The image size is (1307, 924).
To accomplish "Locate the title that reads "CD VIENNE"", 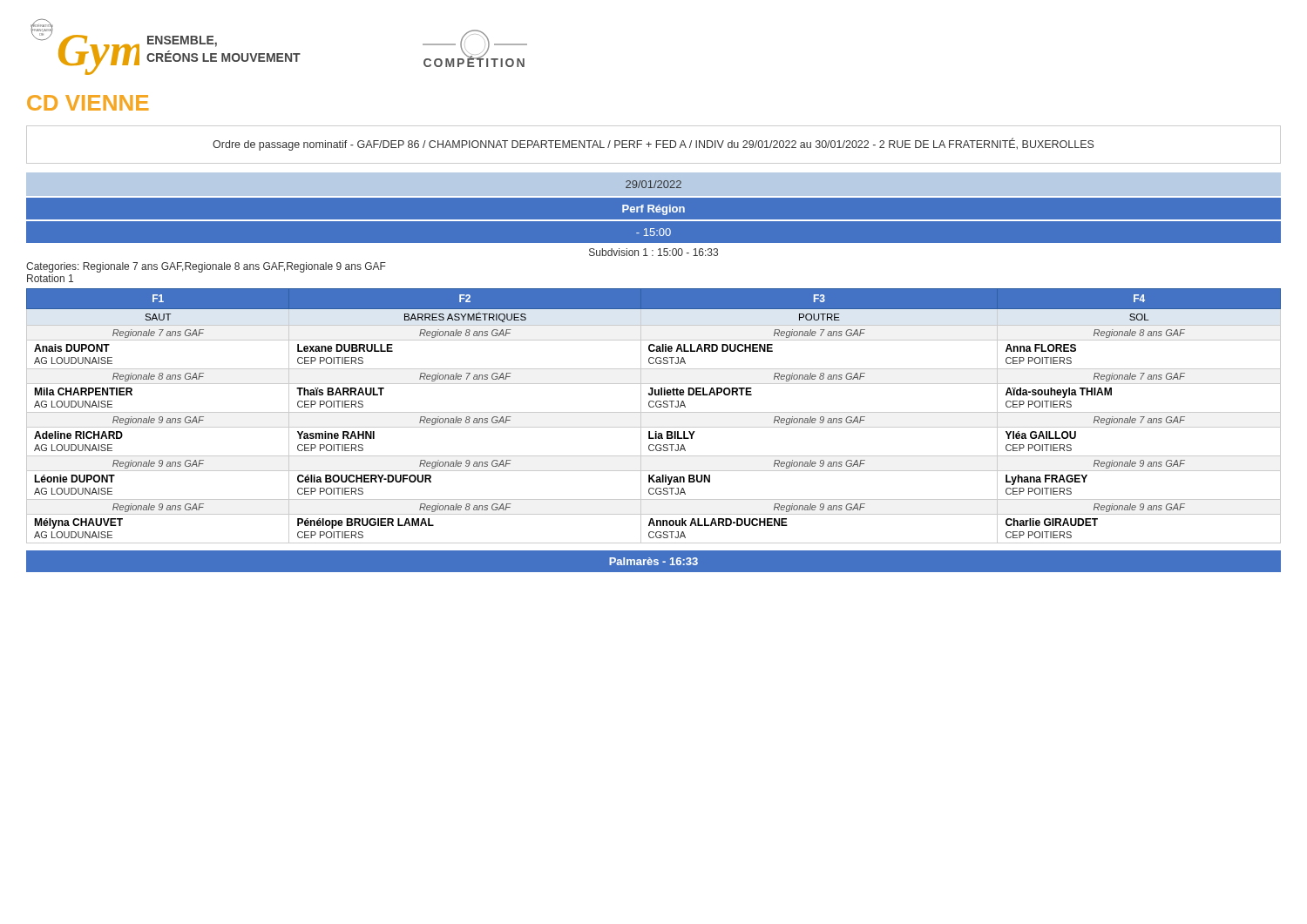I will [88, 103].
